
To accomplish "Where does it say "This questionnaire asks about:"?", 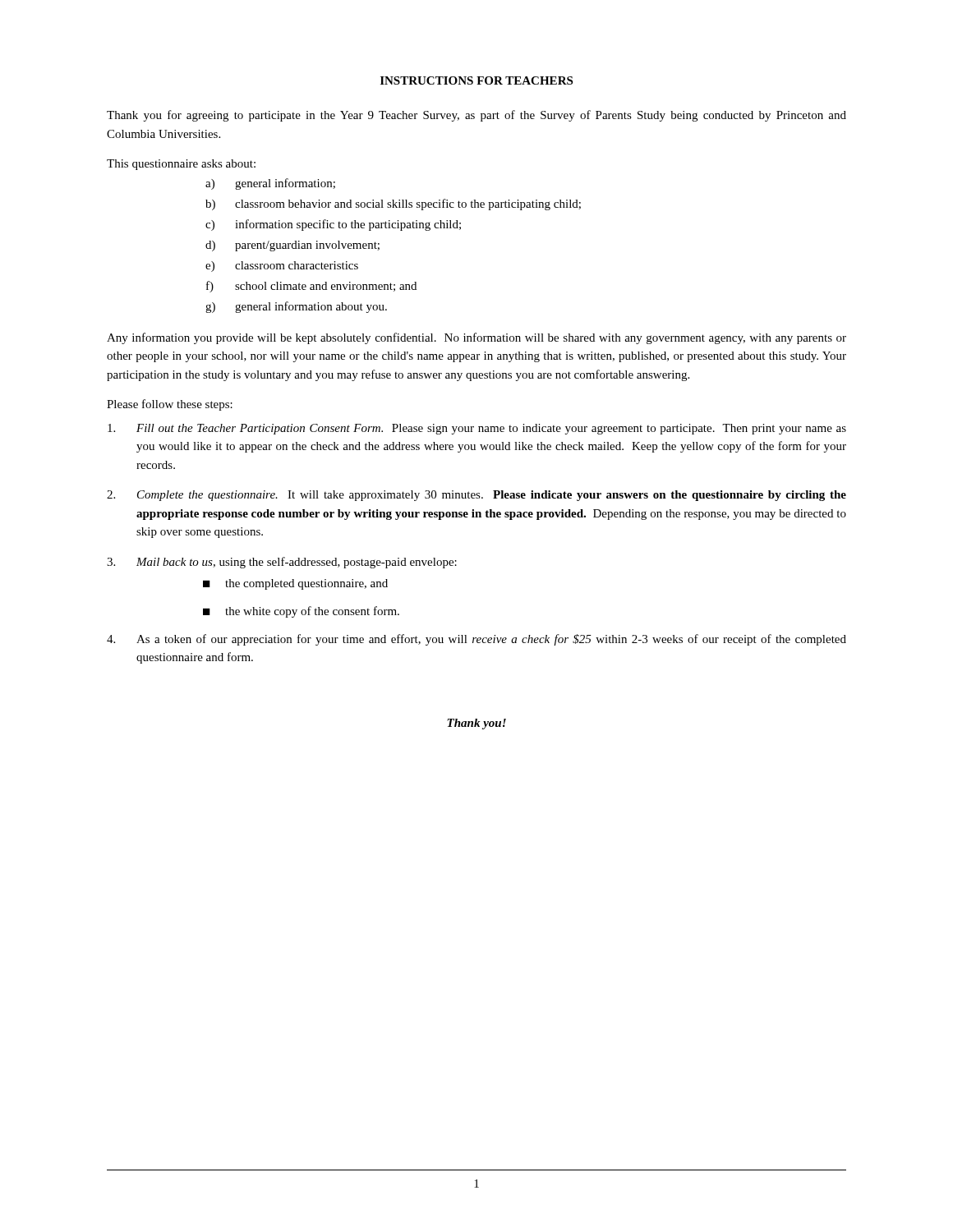I will click(x=182, y=163).
